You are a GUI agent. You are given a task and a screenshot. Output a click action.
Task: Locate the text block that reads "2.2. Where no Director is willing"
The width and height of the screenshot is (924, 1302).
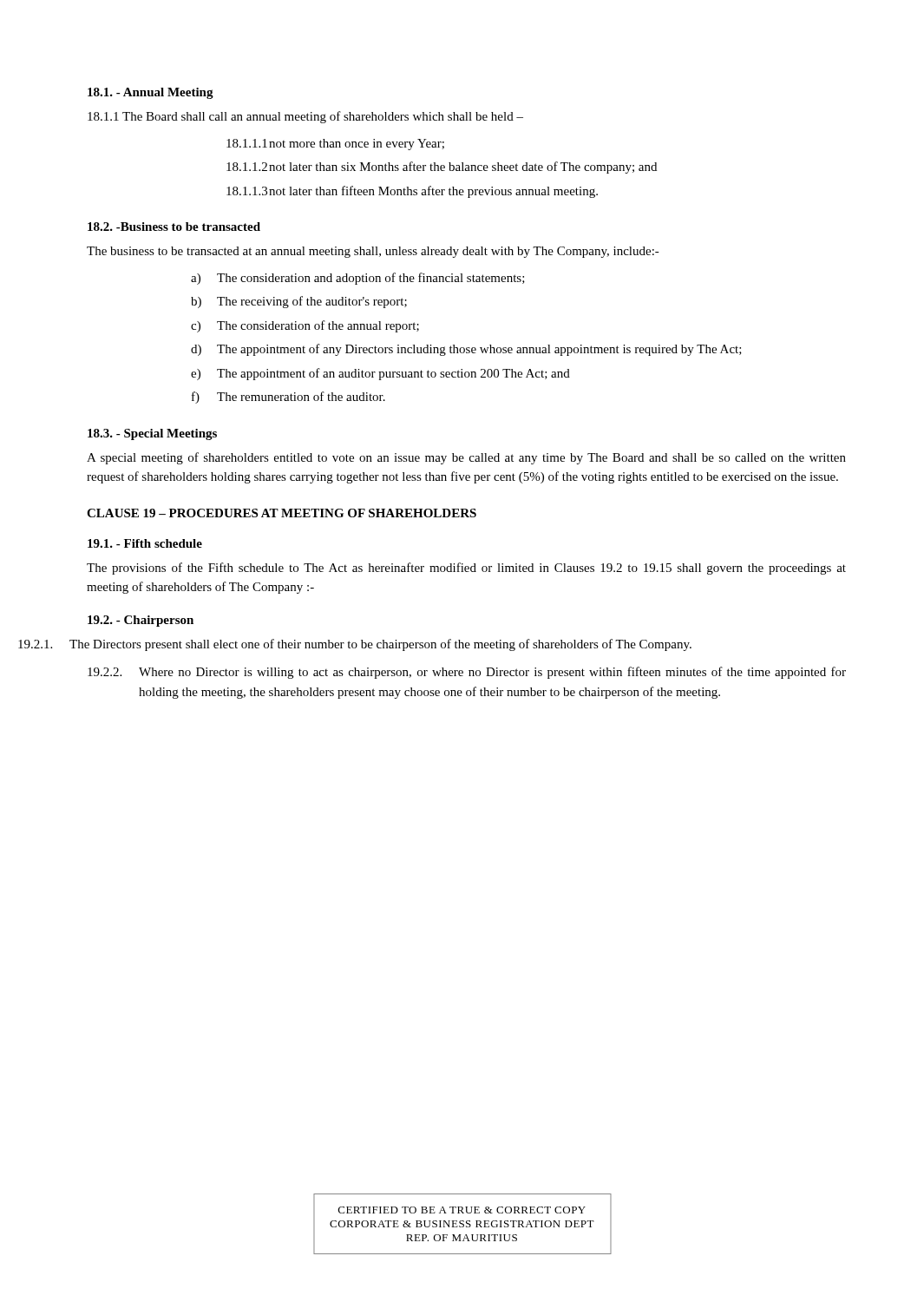point(466,682)
